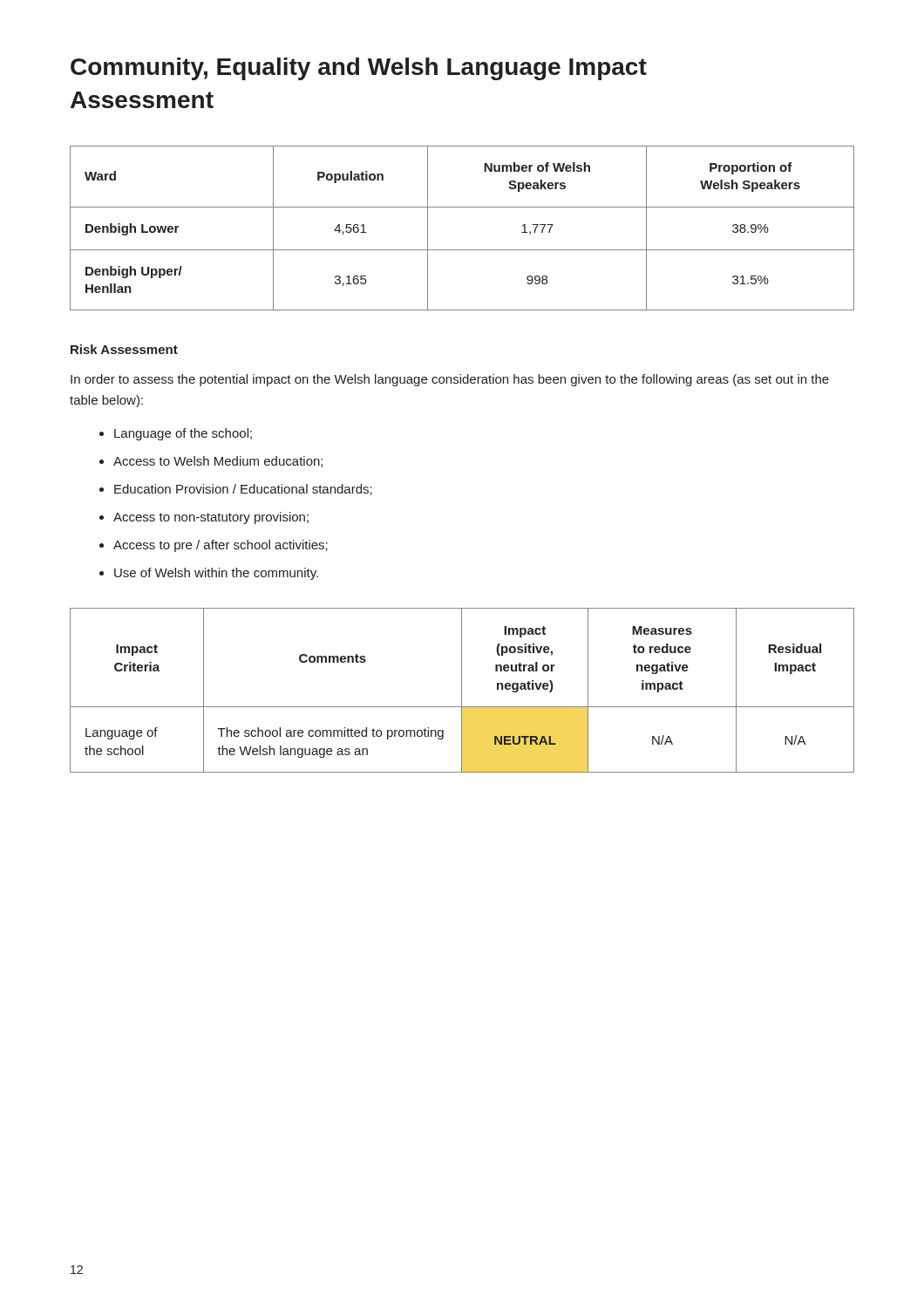Find the section header containing "Risk Assessment"

[x=124, y=350]
